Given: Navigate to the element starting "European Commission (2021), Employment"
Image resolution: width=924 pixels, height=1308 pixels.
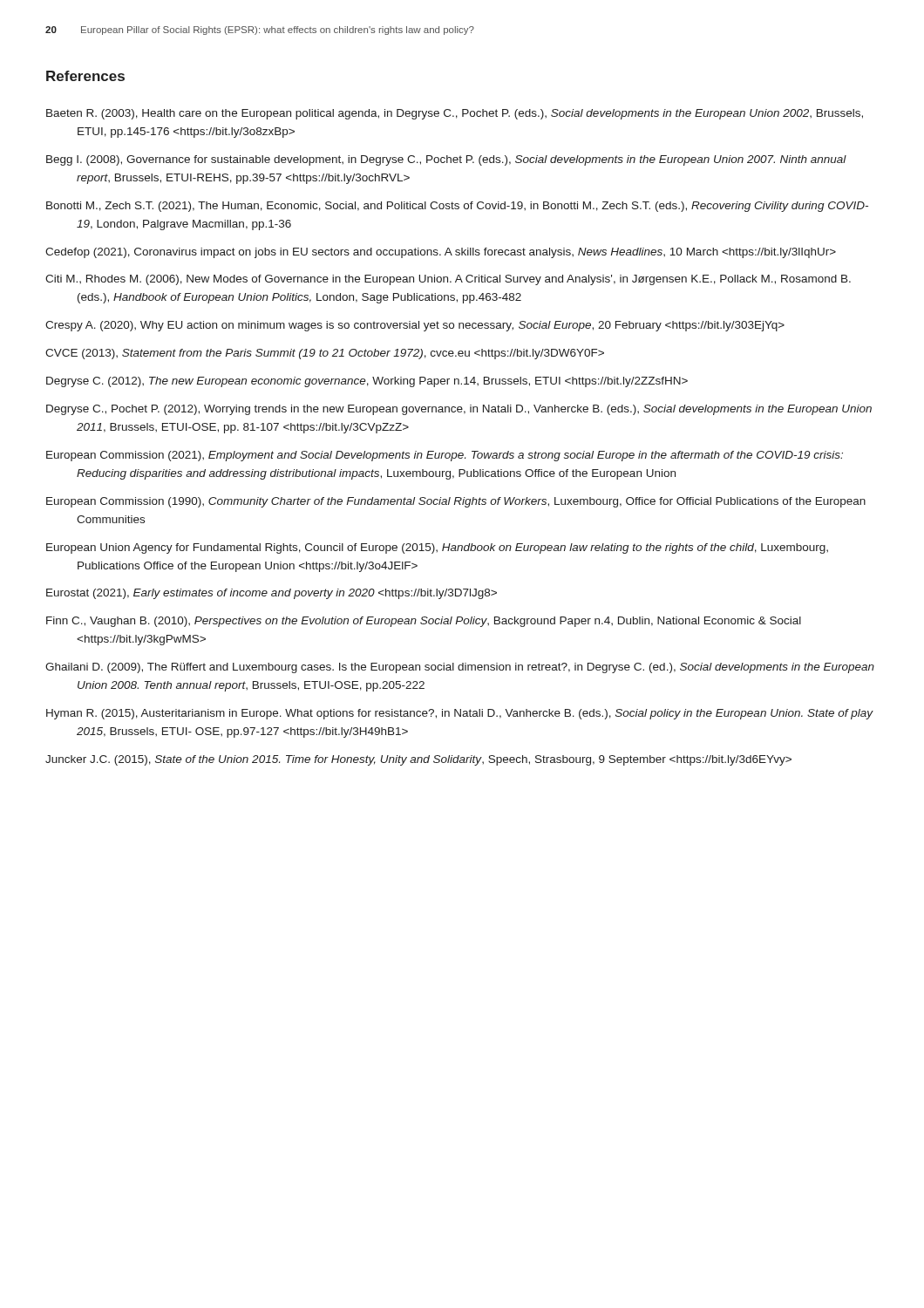Looking at the screenshot, I should pos(444,464).
